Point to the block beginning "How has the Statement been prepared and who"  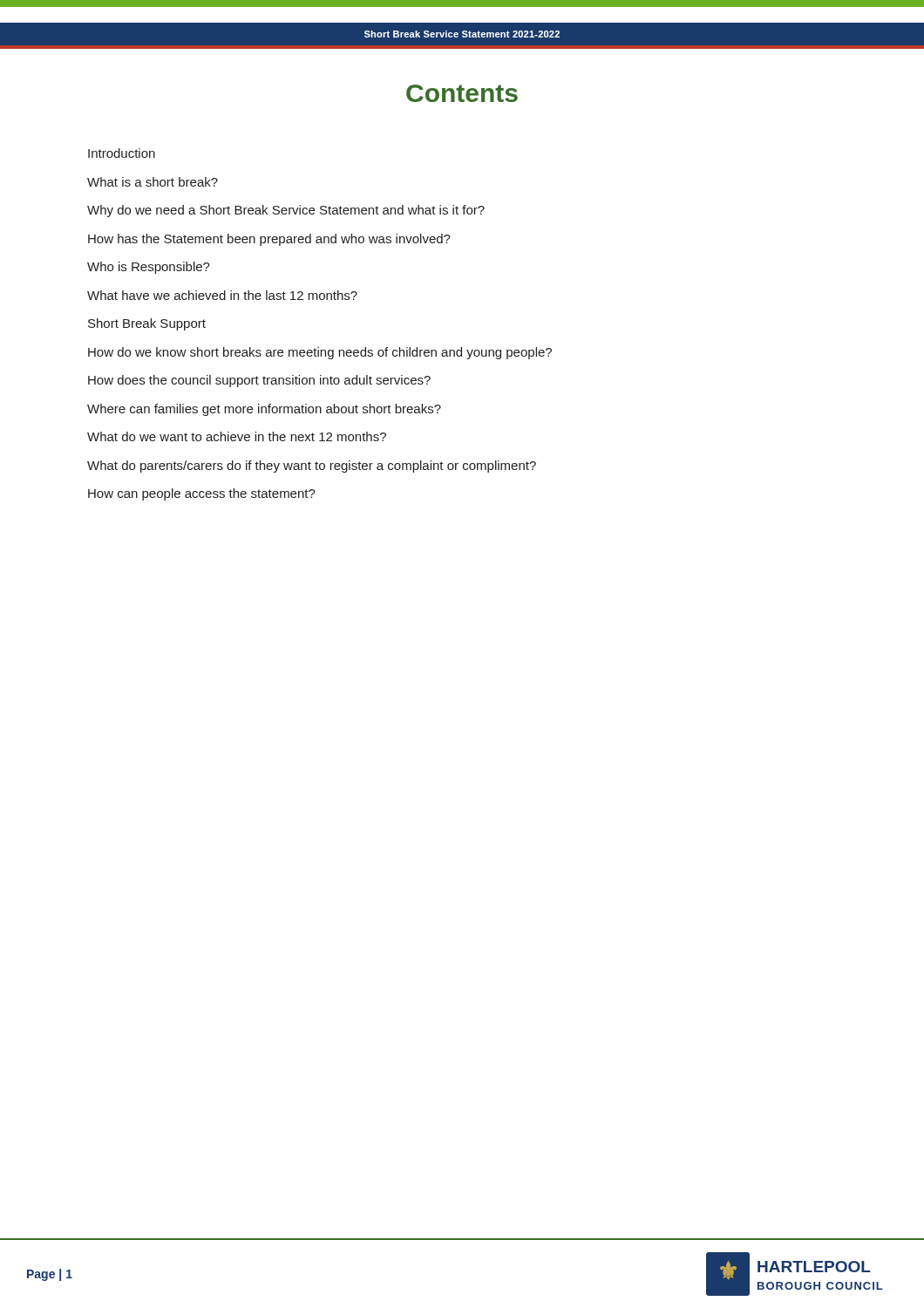(x=269, y=238)
